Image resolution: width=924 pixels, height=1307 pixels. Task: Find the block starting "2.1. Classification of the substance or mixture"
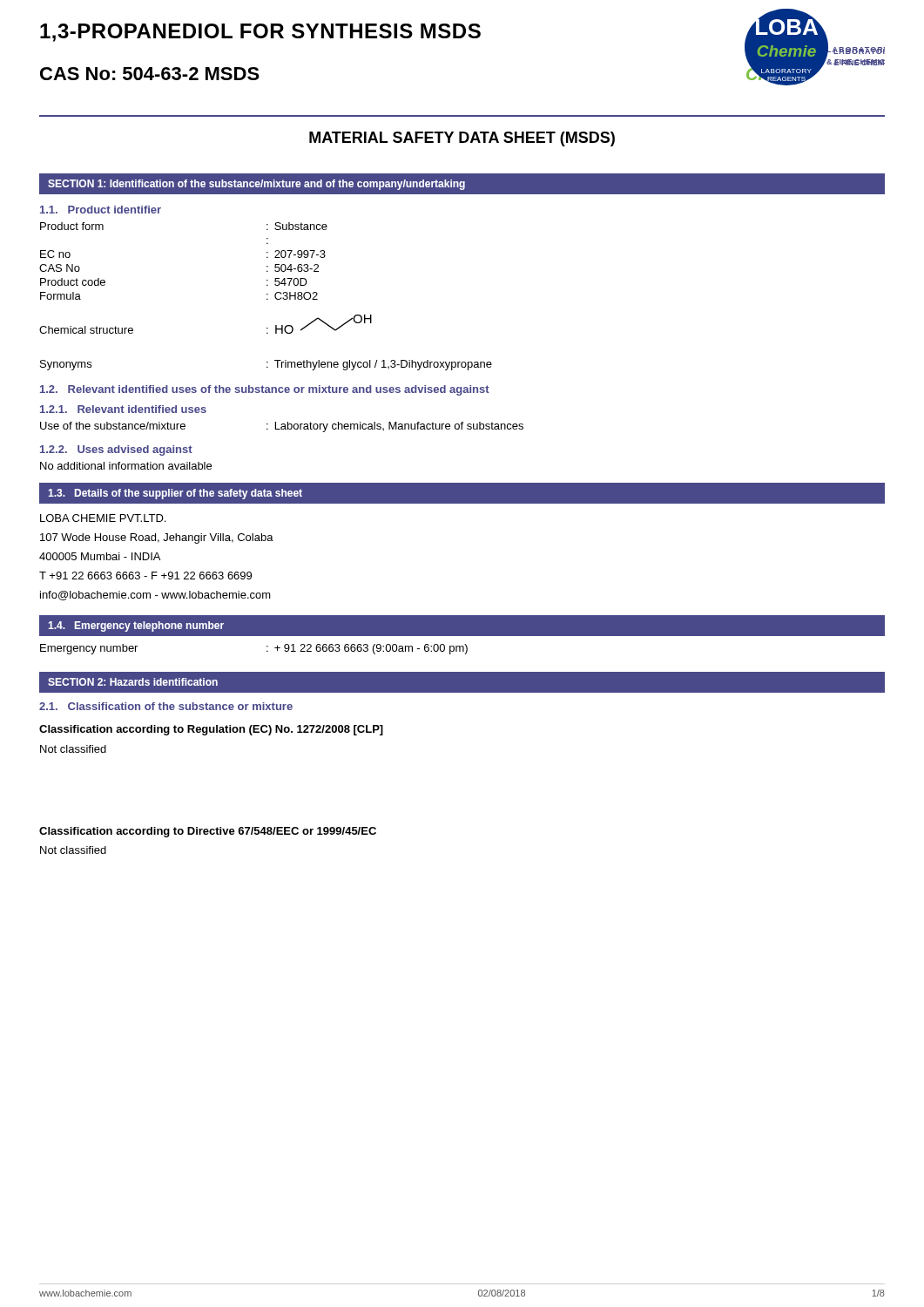(x=166, y=707)
